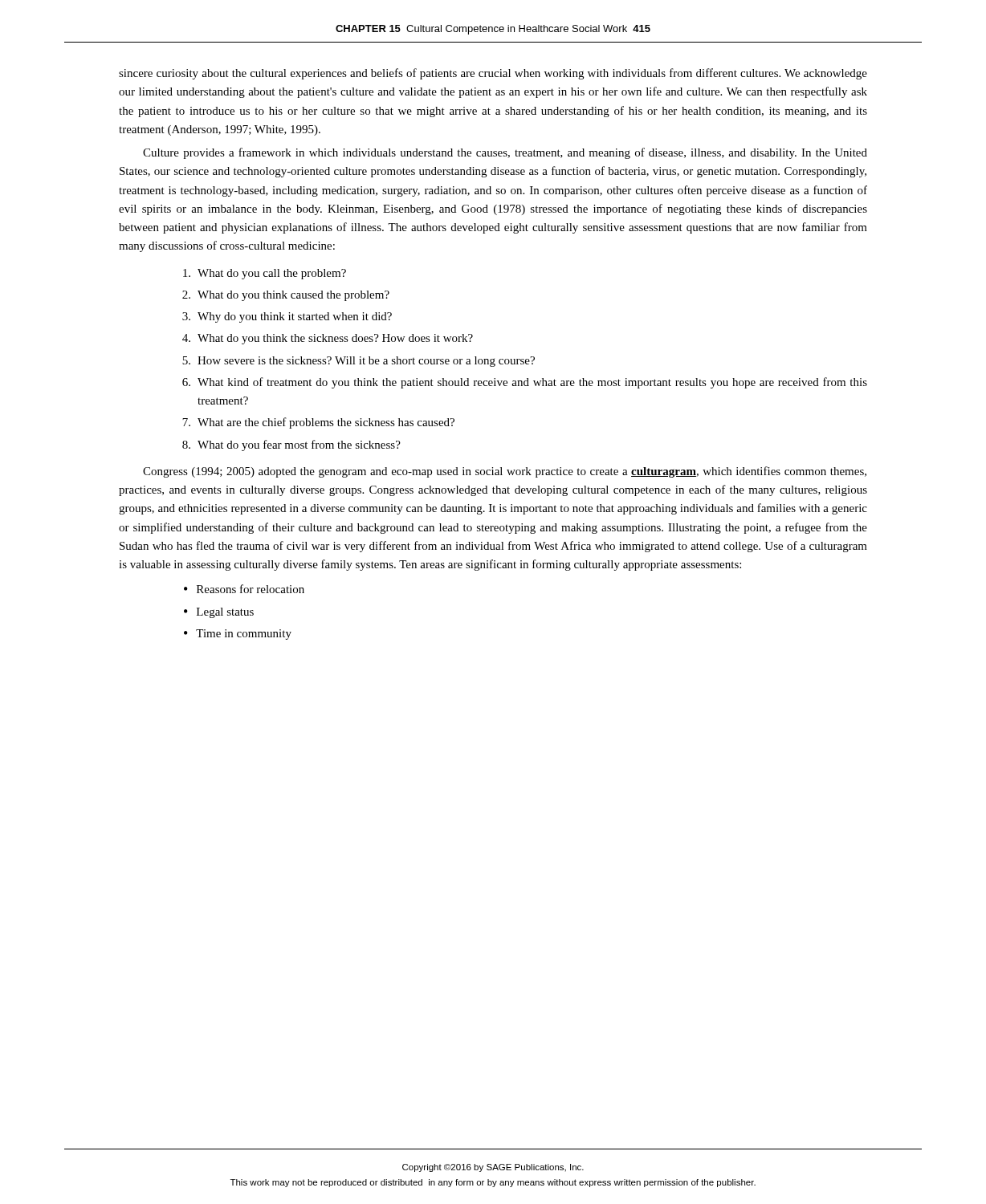Point to the block beginning "Congress (1994; 2005) adopted the genogram and eco-map"
Image resolution: width=986 pixels, height=1204 pixels.
[x=493, y=518]
